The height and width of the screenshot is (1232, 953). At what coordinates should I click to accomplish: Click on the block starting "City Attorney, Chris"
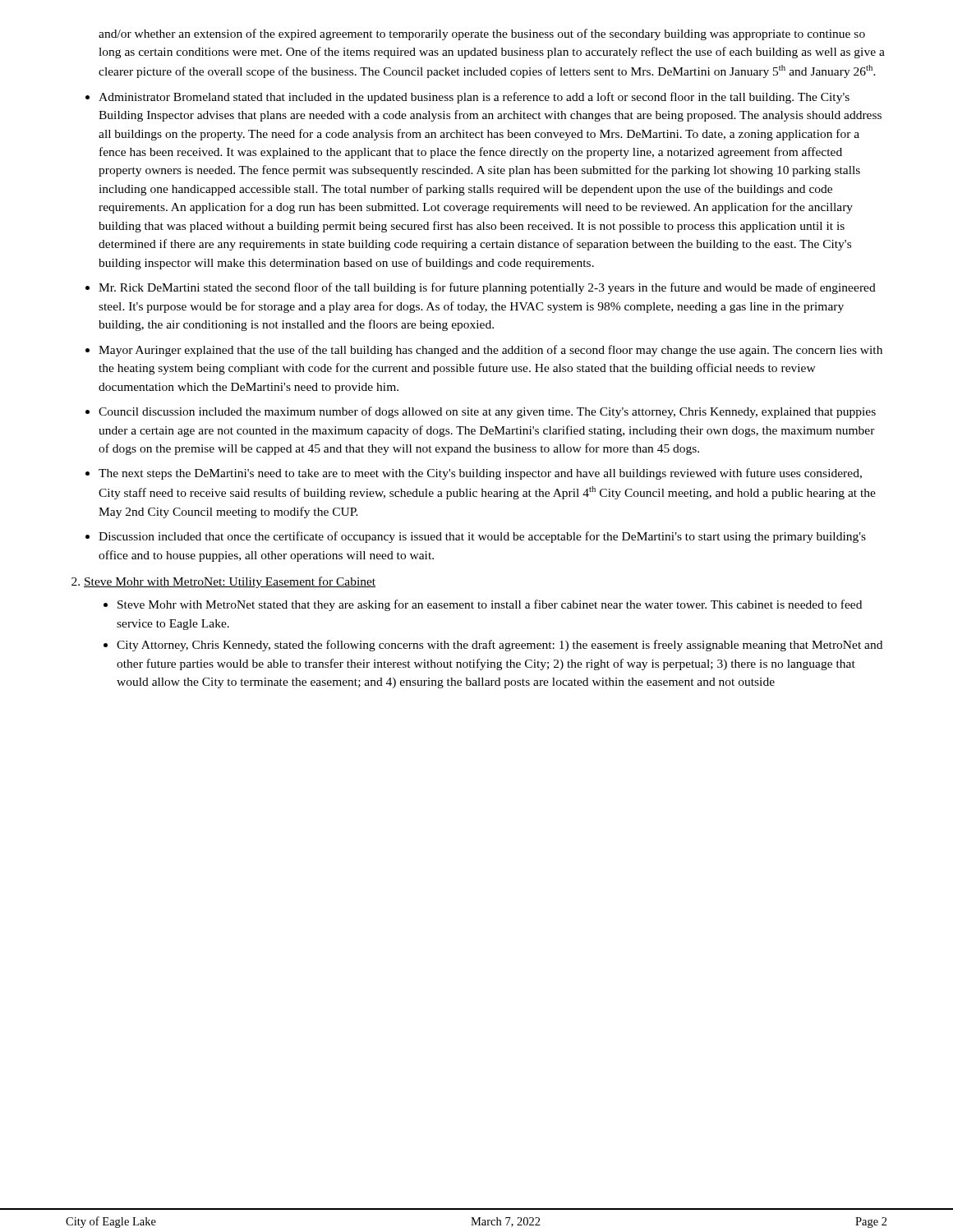coord(500,663)
